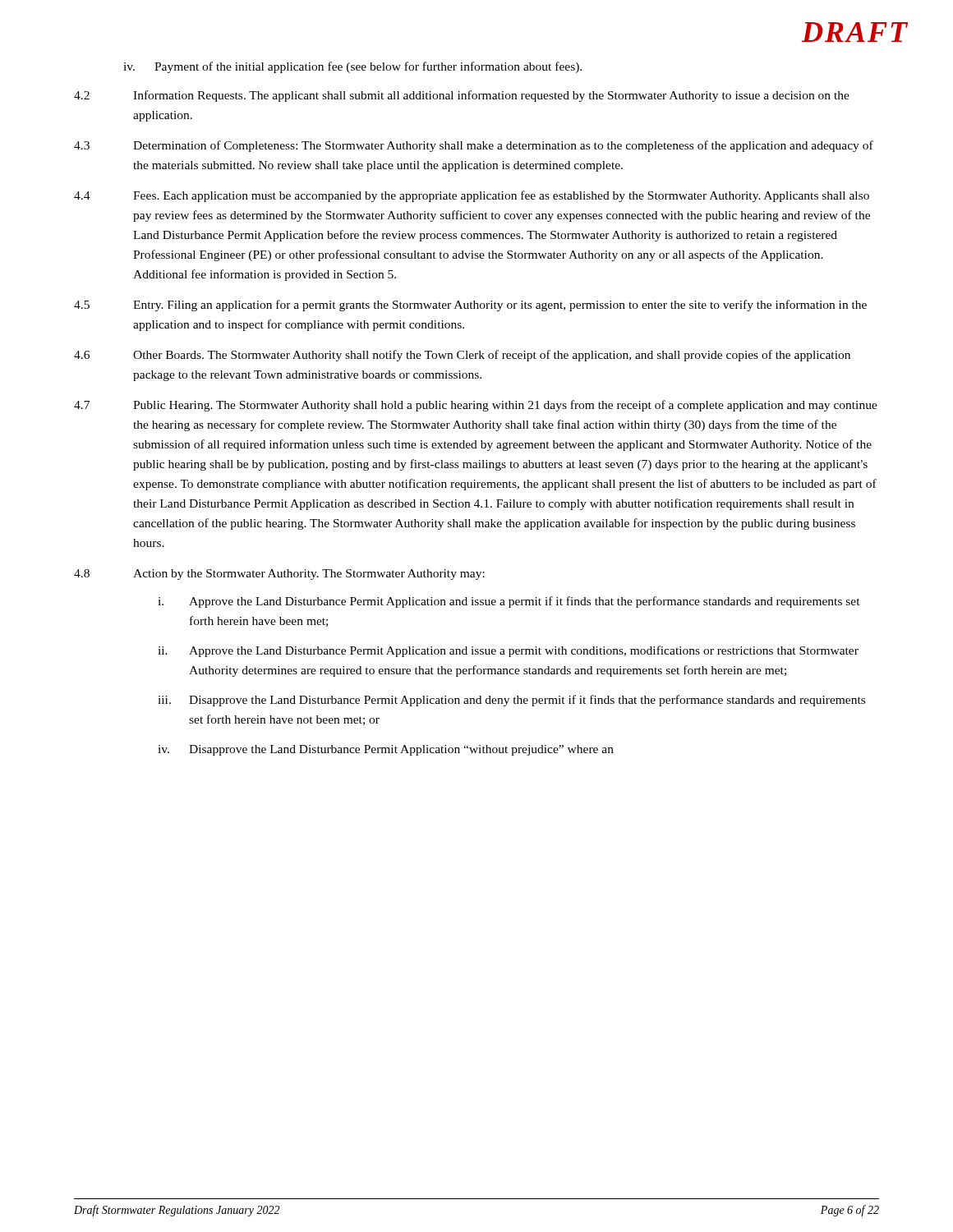
Task: Click on the text block starting "4.8 Action by the Stormwater Authority. The"
Action: 476,666
